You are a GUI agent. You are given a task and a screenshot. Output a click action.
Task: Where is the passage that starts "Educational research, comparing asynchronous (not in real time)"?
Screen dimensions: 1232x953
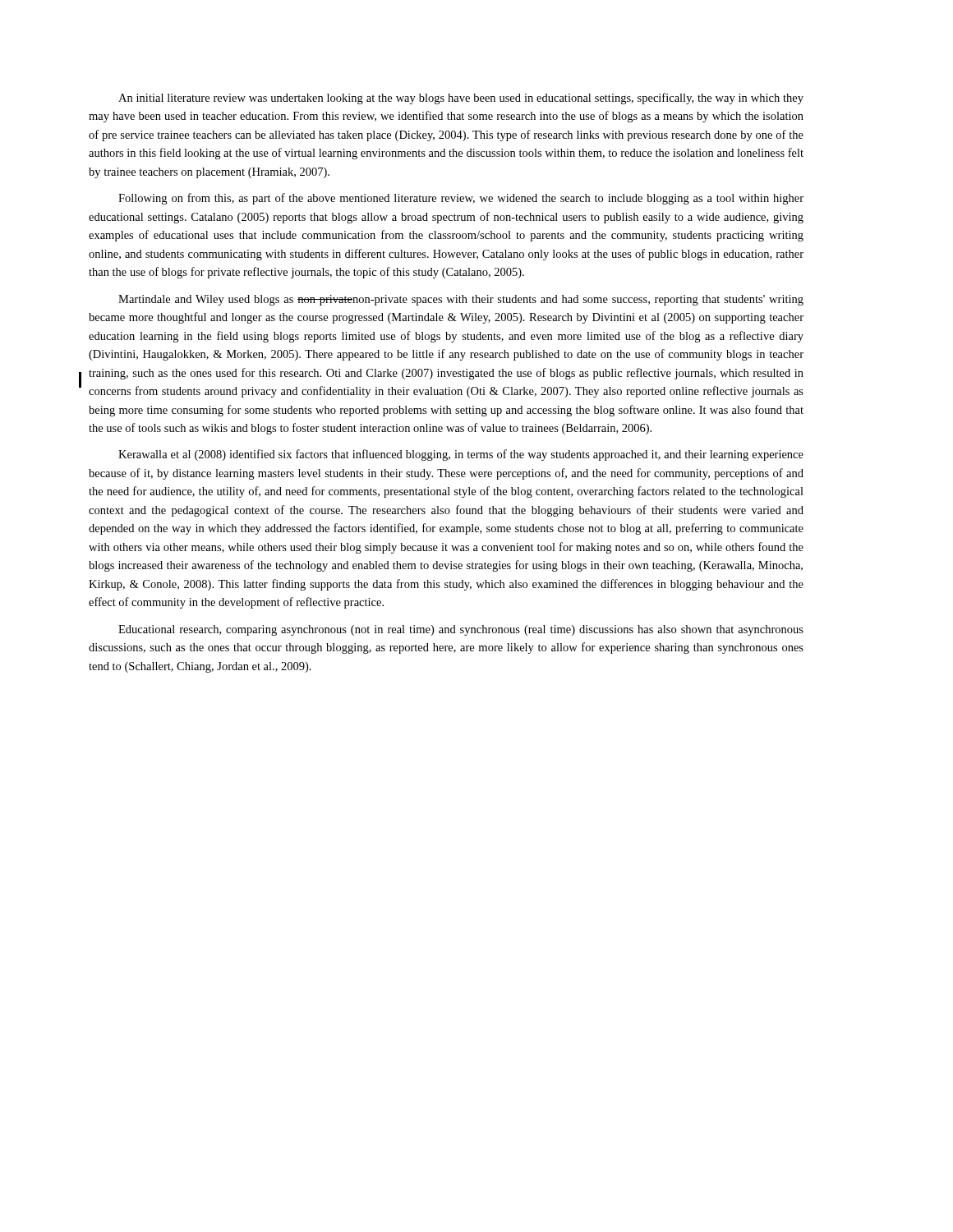(446, 647)
